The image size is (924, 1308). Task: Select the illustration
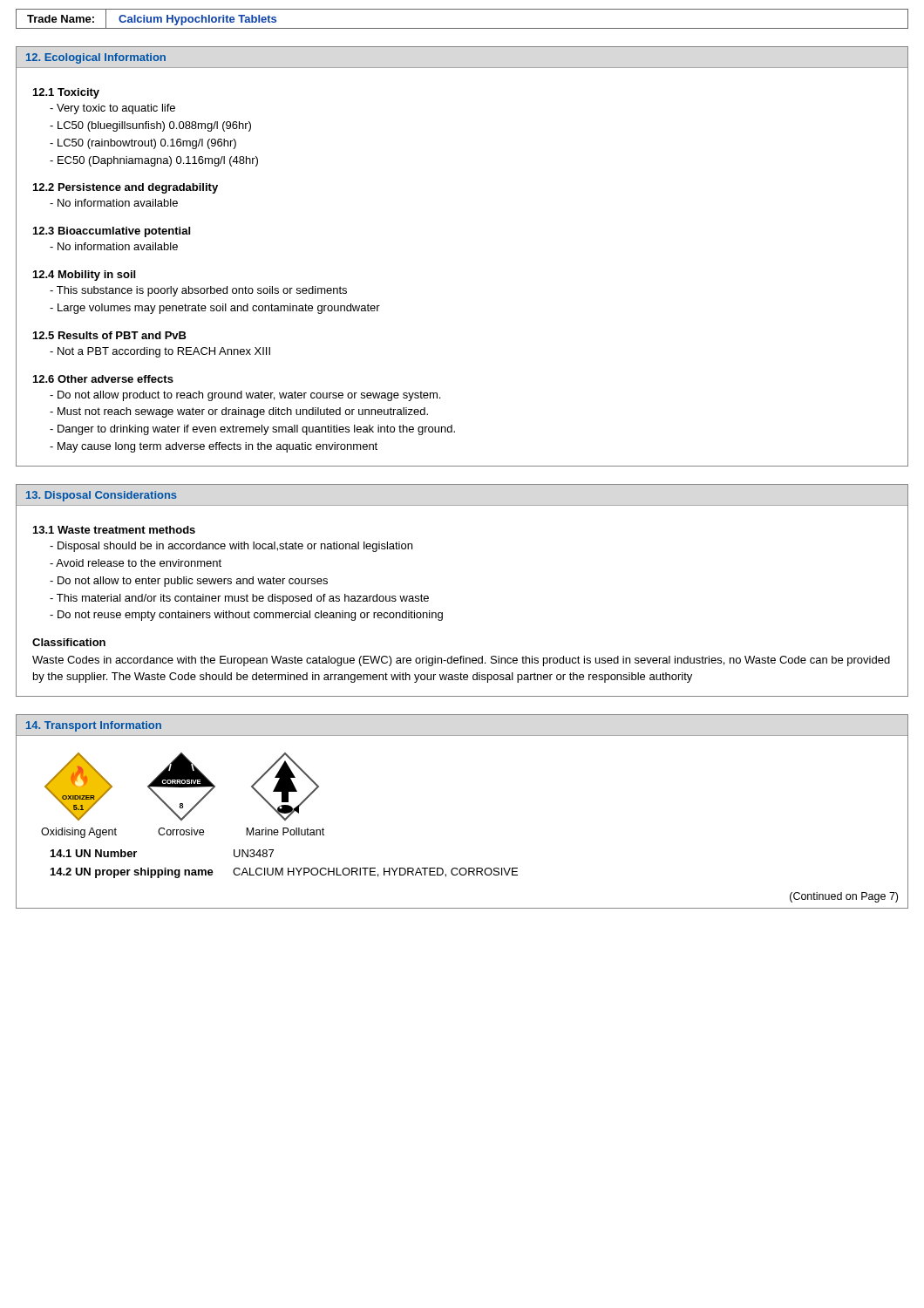(x=466, y=795)
